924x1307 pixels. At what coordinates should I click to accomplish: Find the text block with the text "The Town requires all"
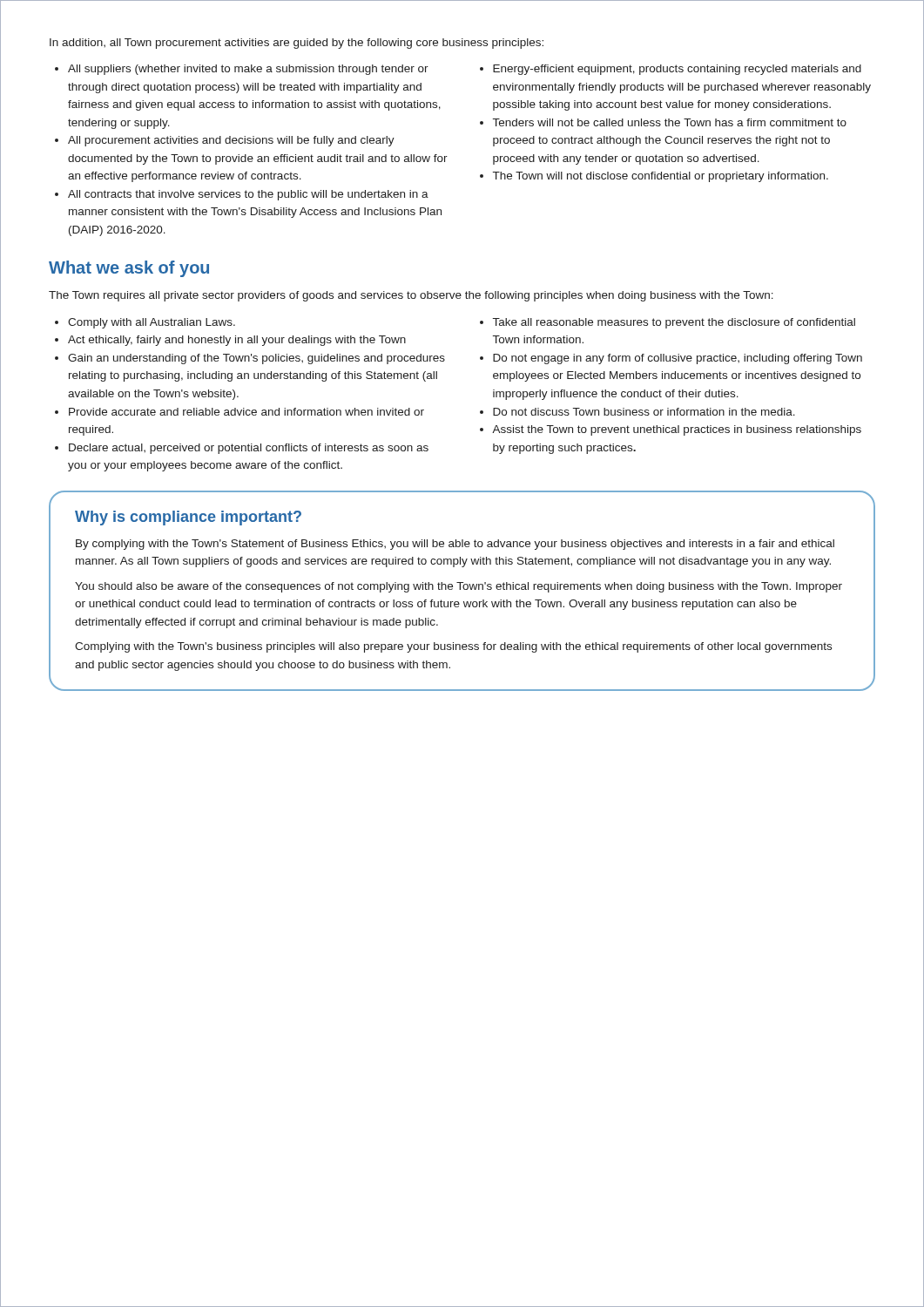click(x=411, y=295)
